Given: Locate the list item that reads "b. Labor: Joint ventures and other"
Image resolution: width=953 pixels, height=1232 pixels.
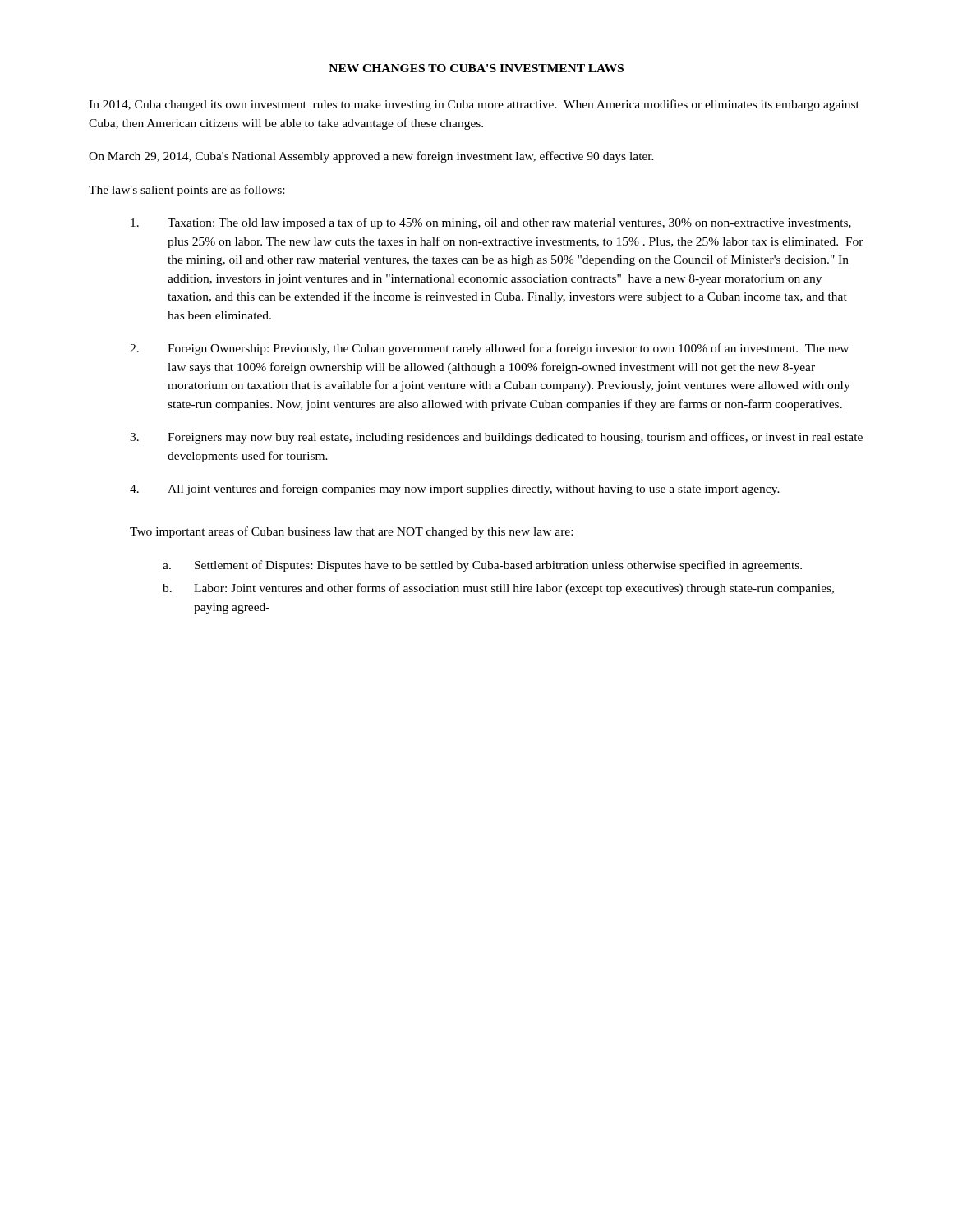Looking at the screenshot, I should (x=513, y=598).
